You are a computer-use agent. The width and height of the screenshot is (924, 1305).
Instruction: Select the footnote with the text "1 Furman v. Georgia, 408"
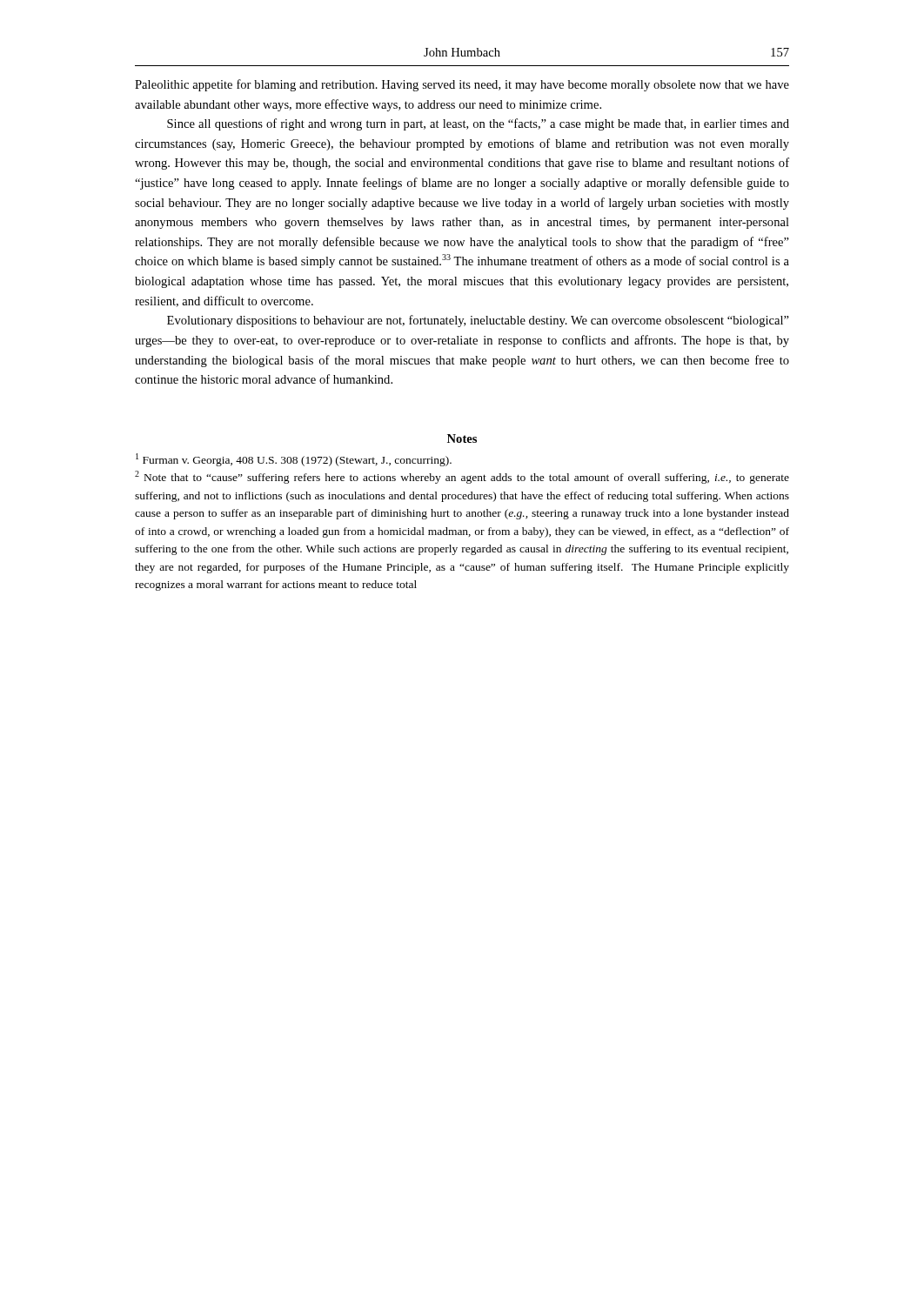(293, 459)
